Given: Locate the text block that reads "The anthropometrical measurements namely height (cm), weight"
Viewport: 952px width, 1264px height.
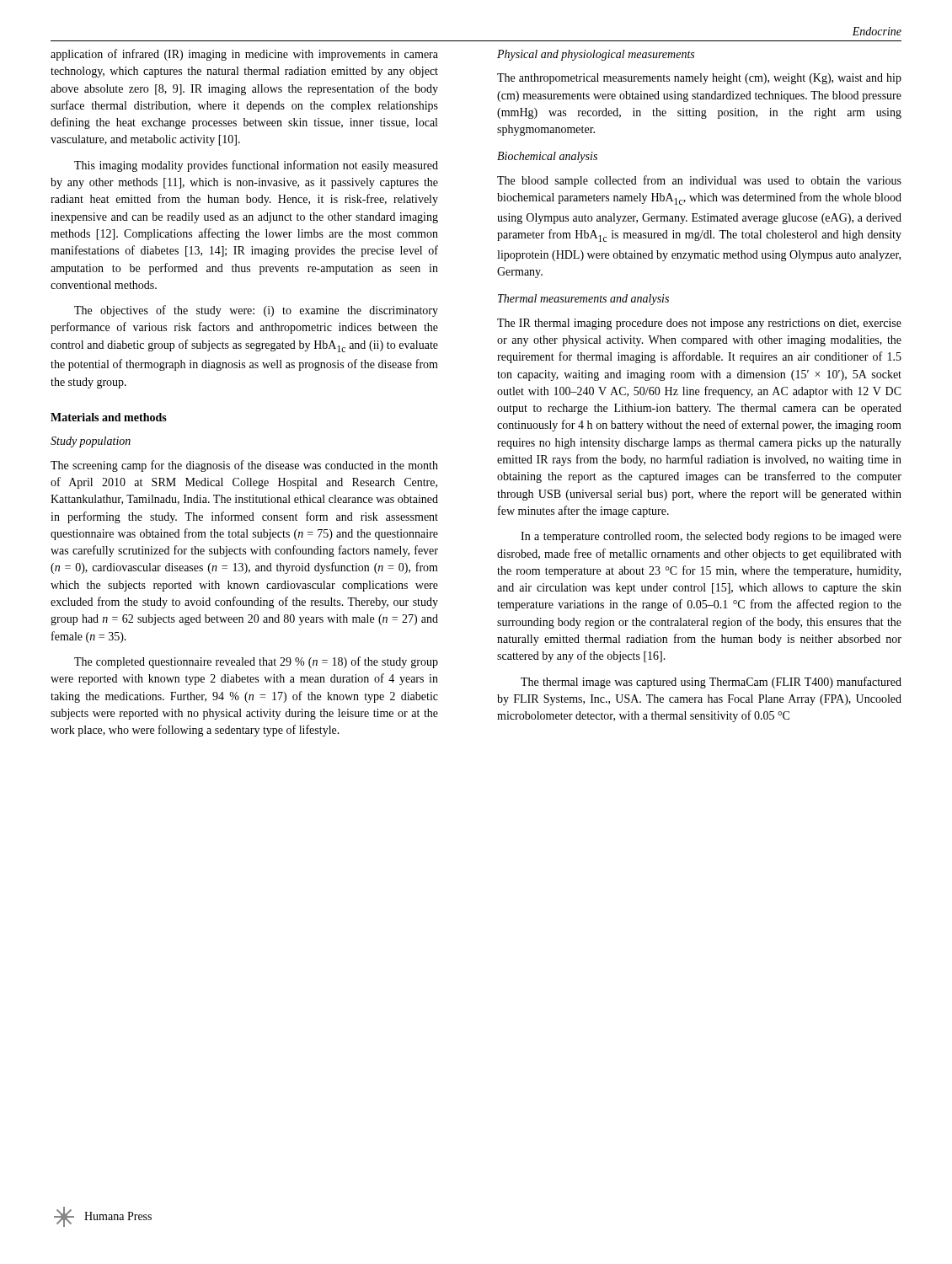Looking at the screenshot, I should point(699,104).
